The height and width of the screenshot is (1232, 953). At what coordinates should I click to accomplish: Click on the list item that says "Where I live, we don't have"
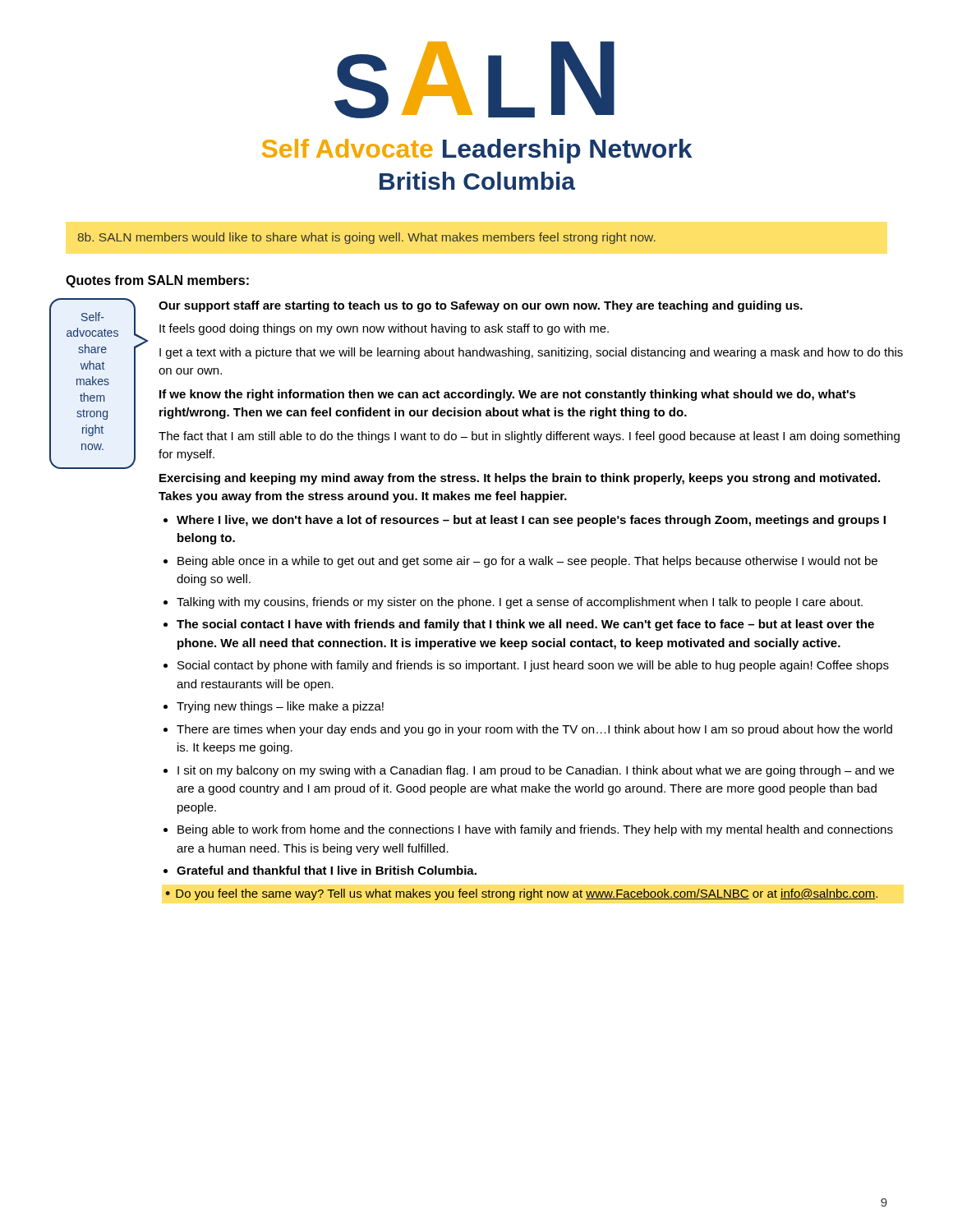(x=532, y=529)
